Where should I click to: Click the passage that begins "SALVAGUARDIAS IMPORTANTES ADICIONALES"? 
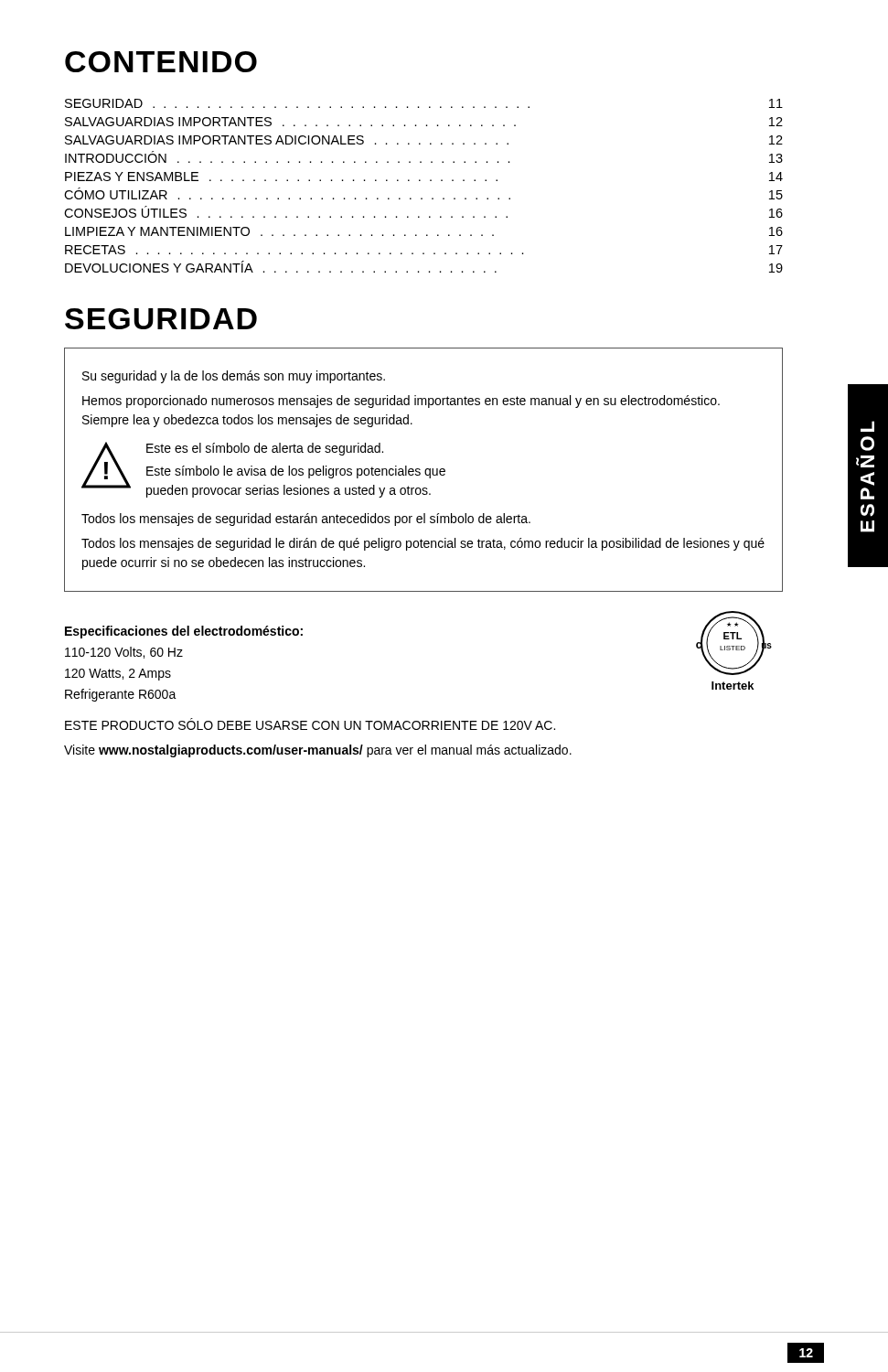[x=423, y=140]
